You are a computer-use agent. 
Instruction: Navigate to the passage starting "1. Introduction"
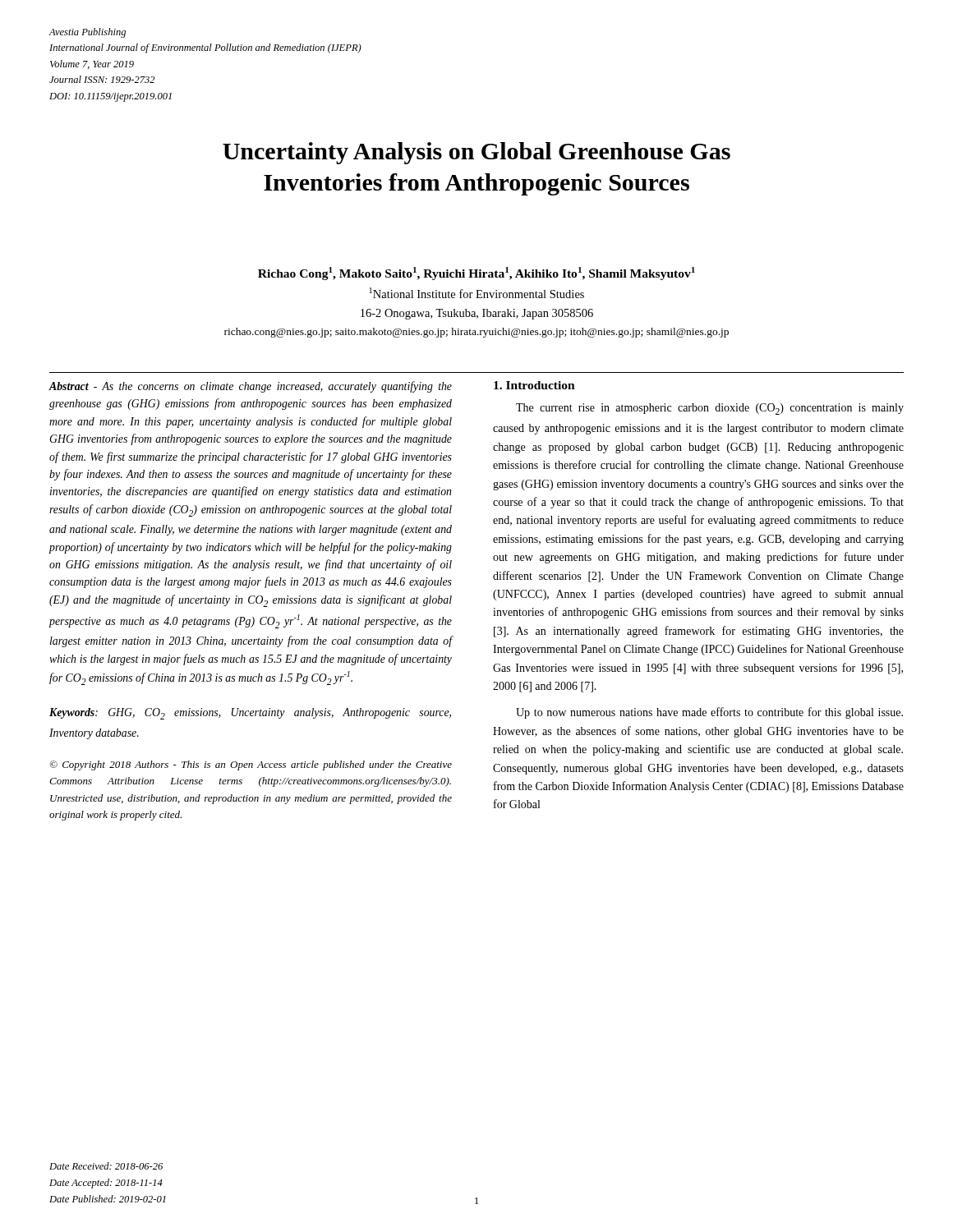[x=534, y=385]
